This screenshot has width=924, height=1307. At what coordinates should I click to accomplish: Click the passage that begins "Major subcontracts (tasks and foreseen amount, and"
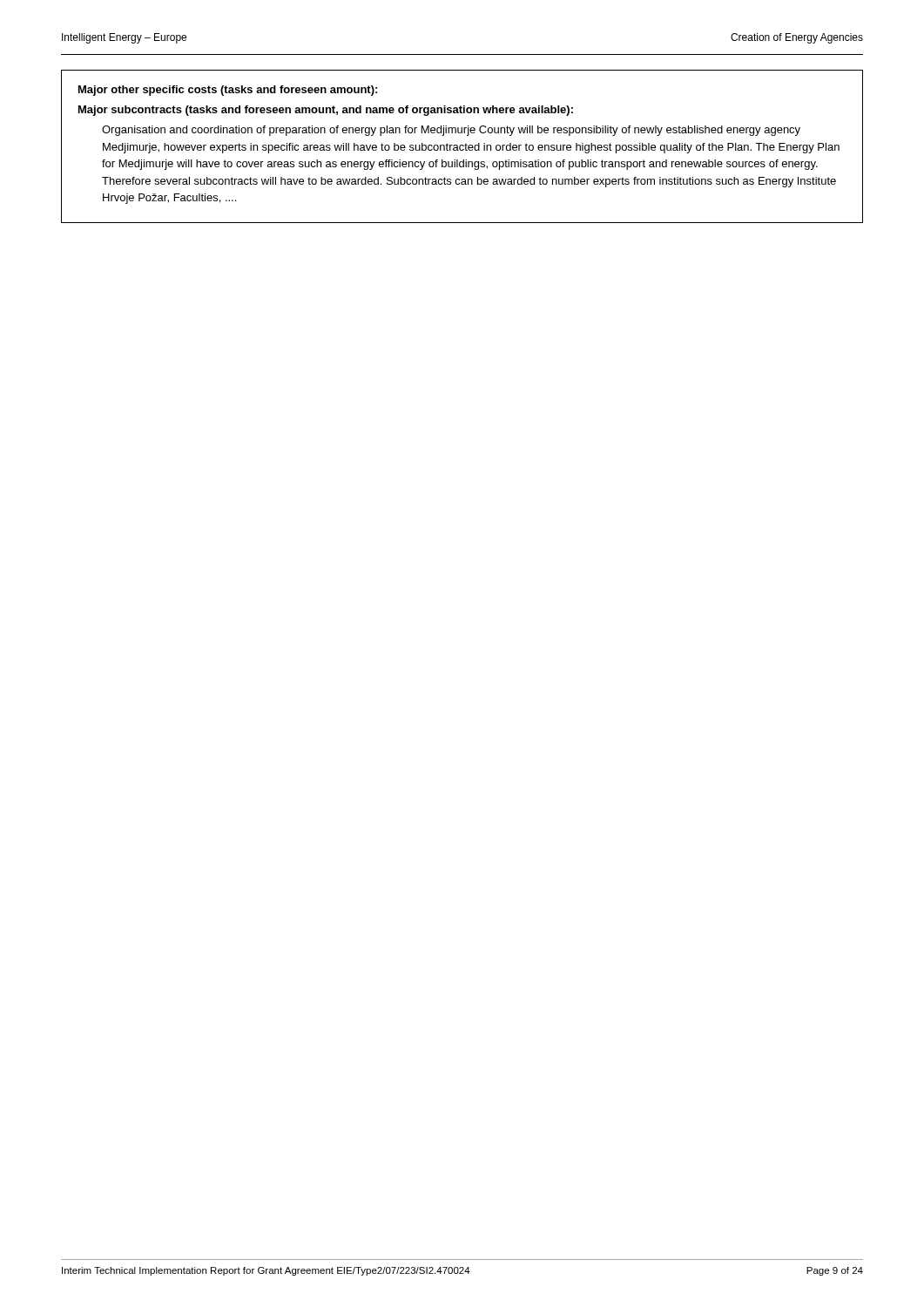click(326, 109)
